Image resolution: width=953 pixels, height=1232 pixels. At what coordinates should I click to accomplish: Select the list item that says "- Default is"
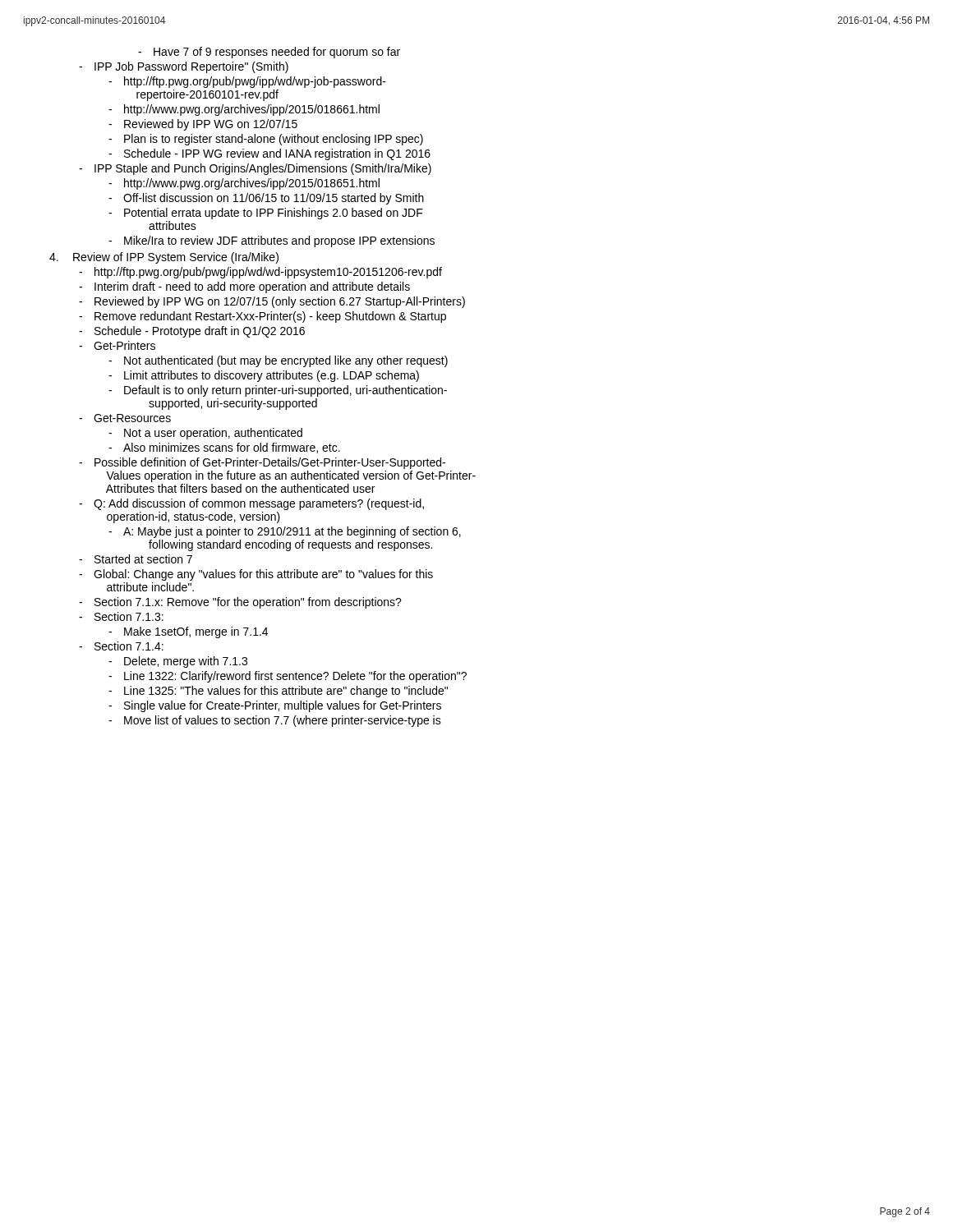point(278,391)
